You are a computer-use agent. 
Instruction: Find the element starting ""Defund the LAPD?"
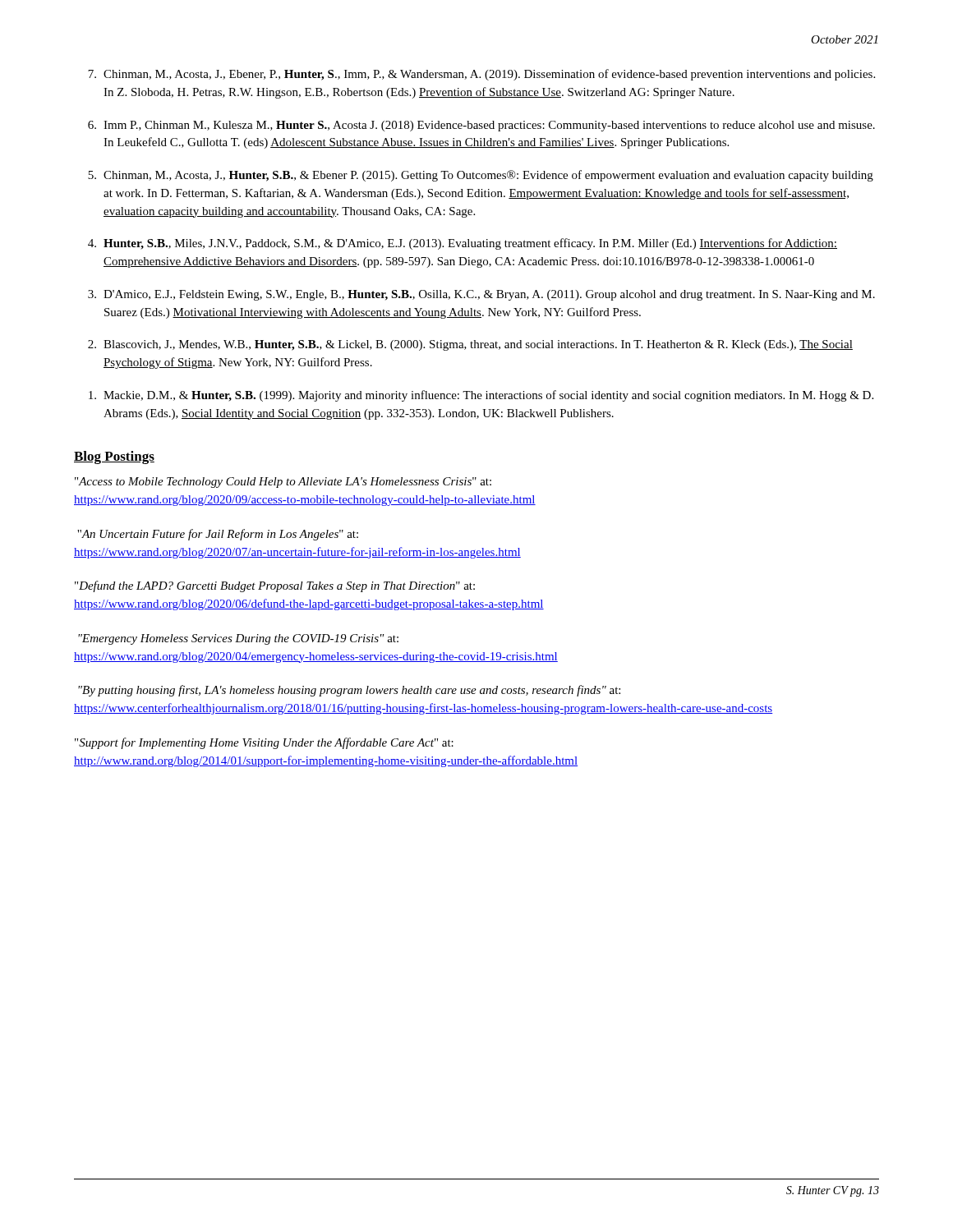[309, 595]
